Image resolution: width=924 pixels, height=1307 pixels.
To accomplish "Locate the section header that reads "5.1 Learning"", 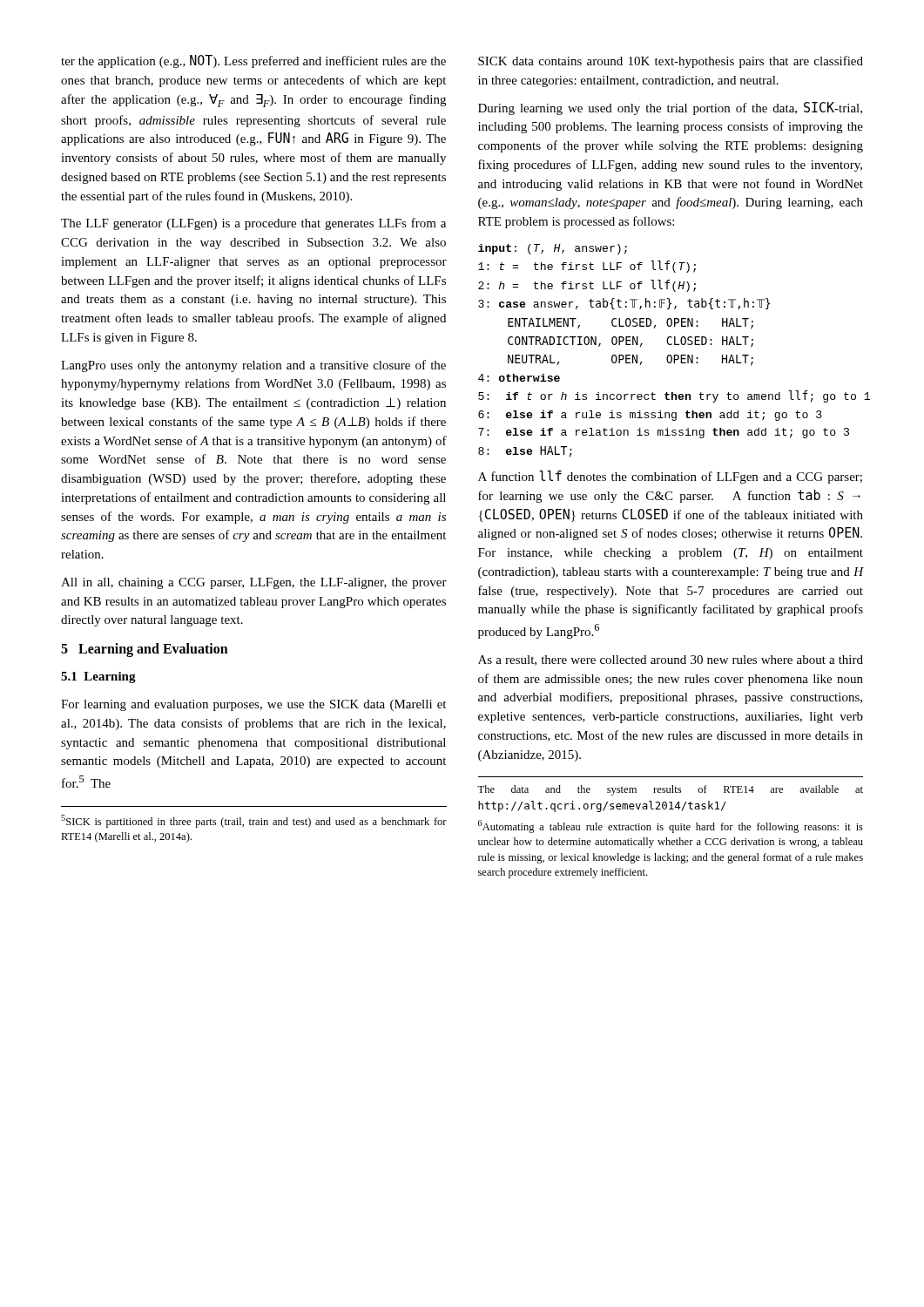I will point(98,677).
